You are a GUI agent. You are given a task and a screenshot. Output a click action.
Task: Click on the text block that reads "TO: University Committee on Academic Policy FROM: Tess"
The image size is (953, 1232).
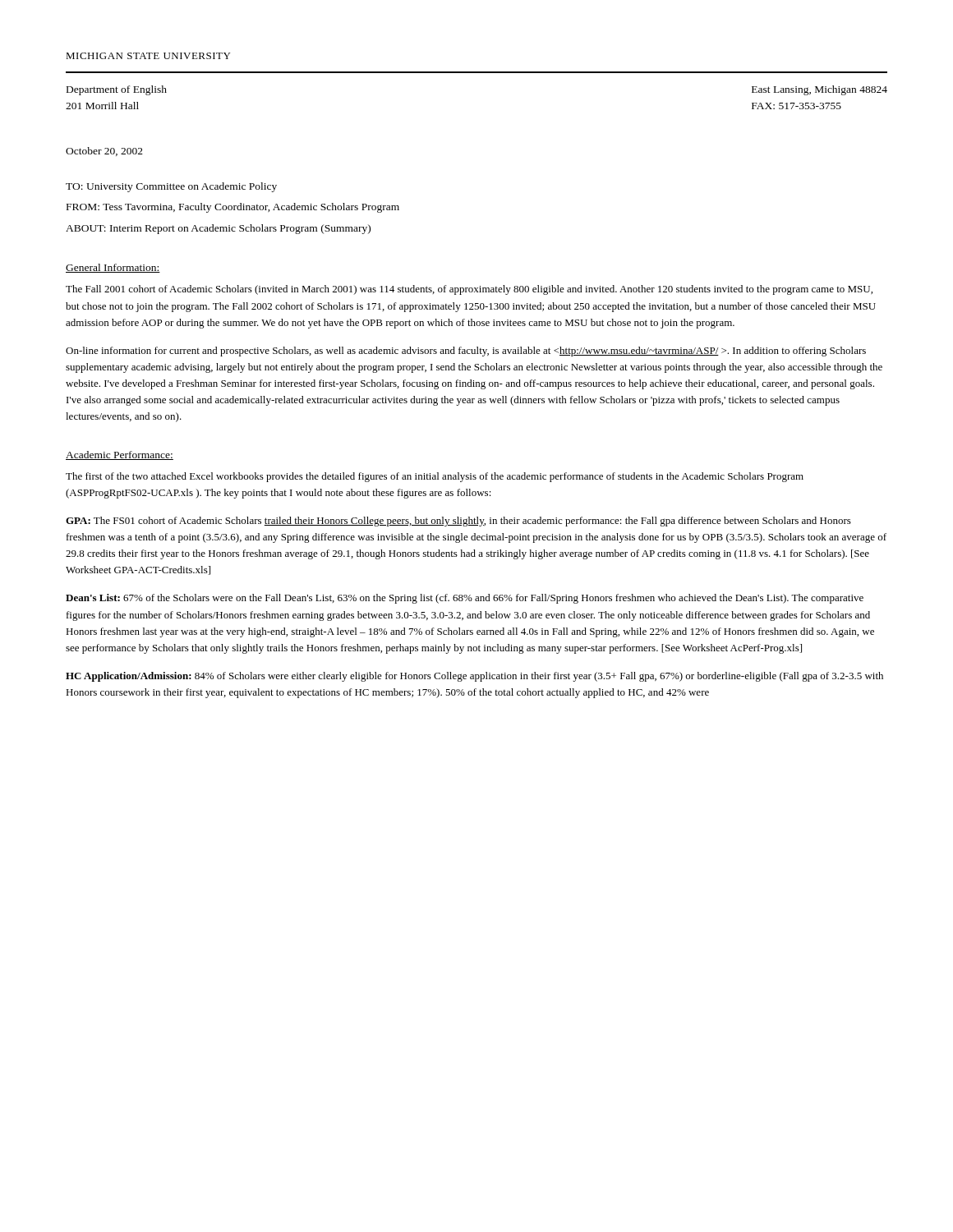pos(171,187)
